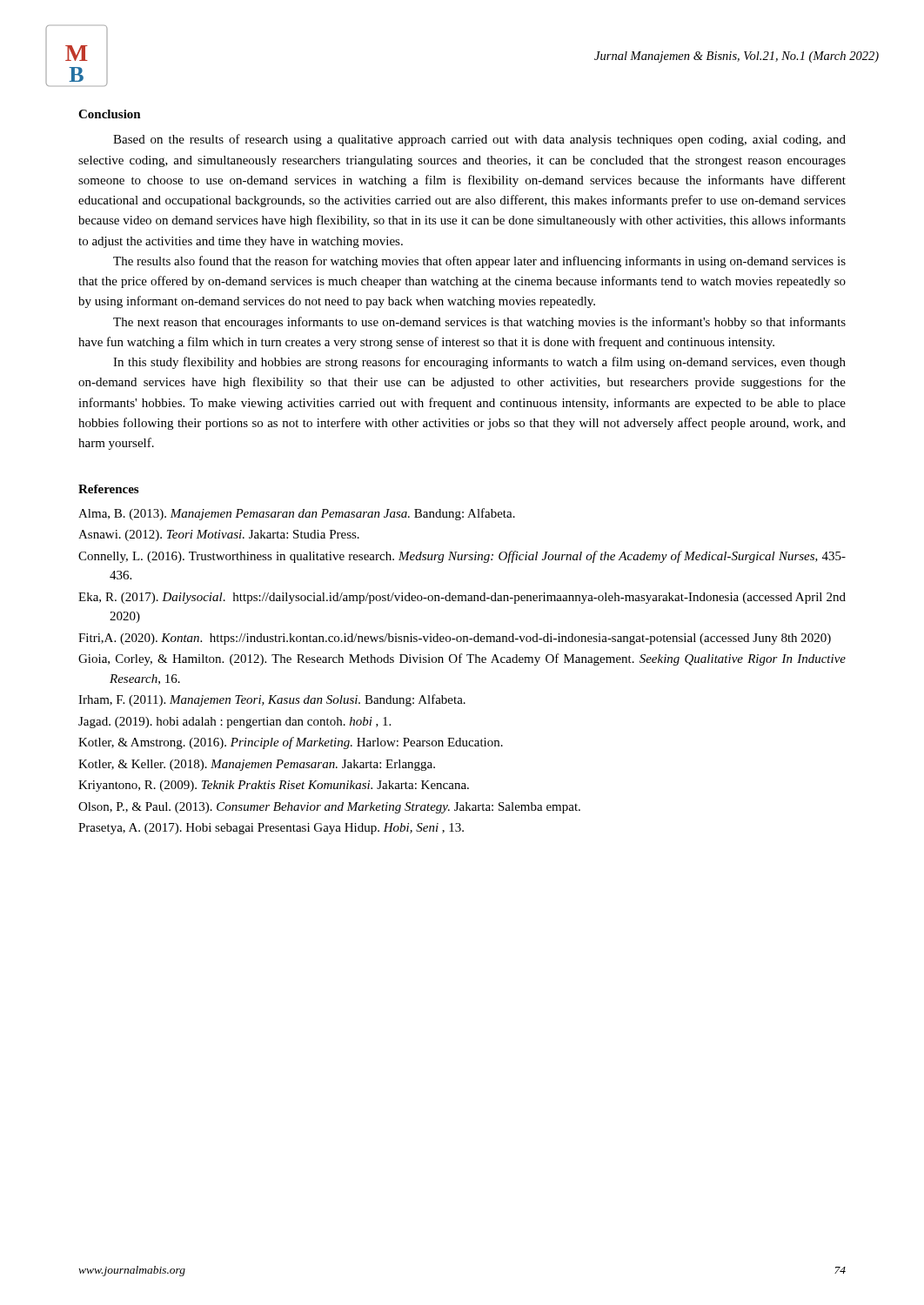
Task: Find the list item that says "Alma, B. (2013). Manajemen Pemasaran dan"
Action: [x=297, y=513]
